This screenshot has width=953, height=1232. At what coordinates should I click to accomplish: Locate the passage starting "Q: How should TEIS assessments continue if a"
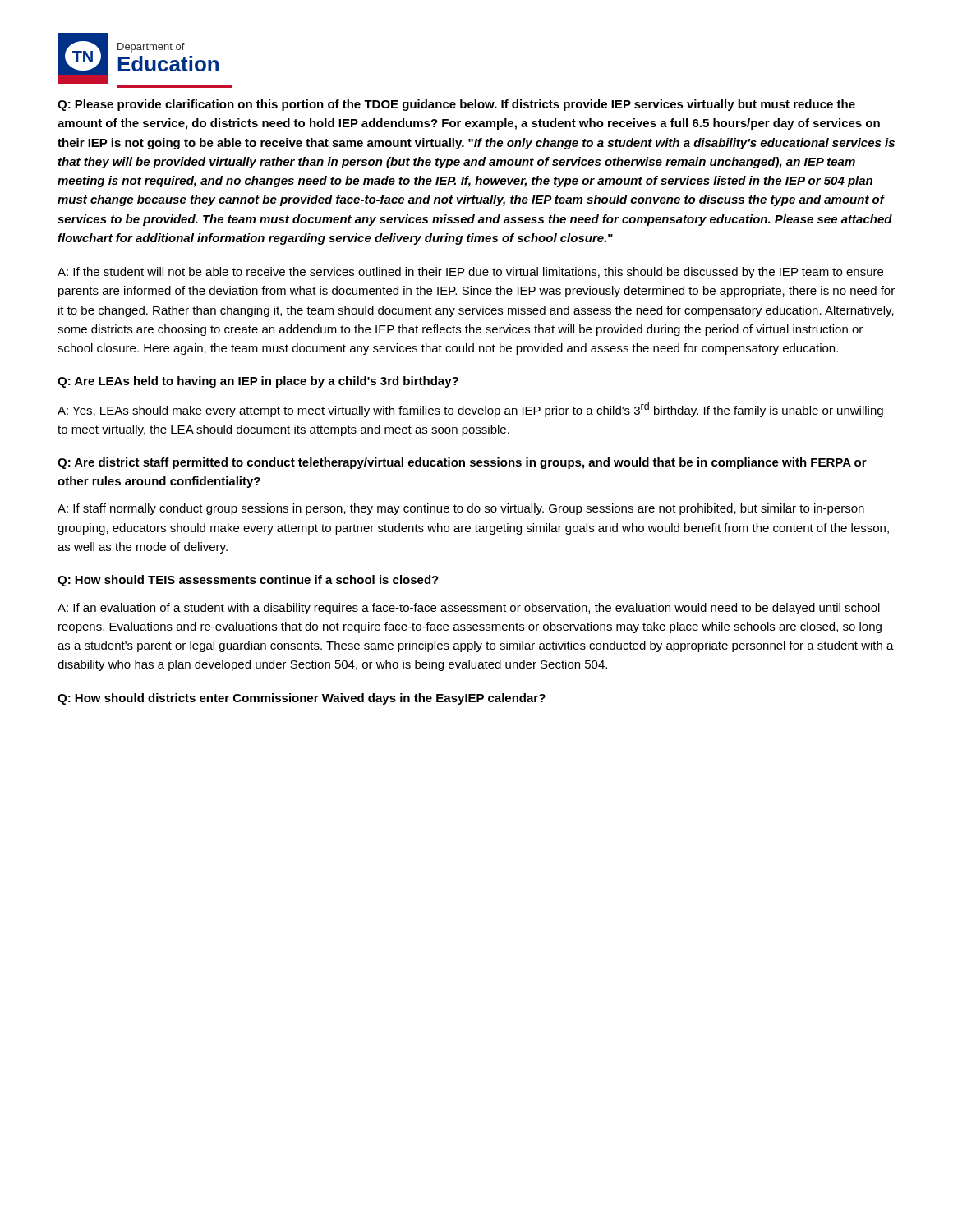click(x=248, y=579)
